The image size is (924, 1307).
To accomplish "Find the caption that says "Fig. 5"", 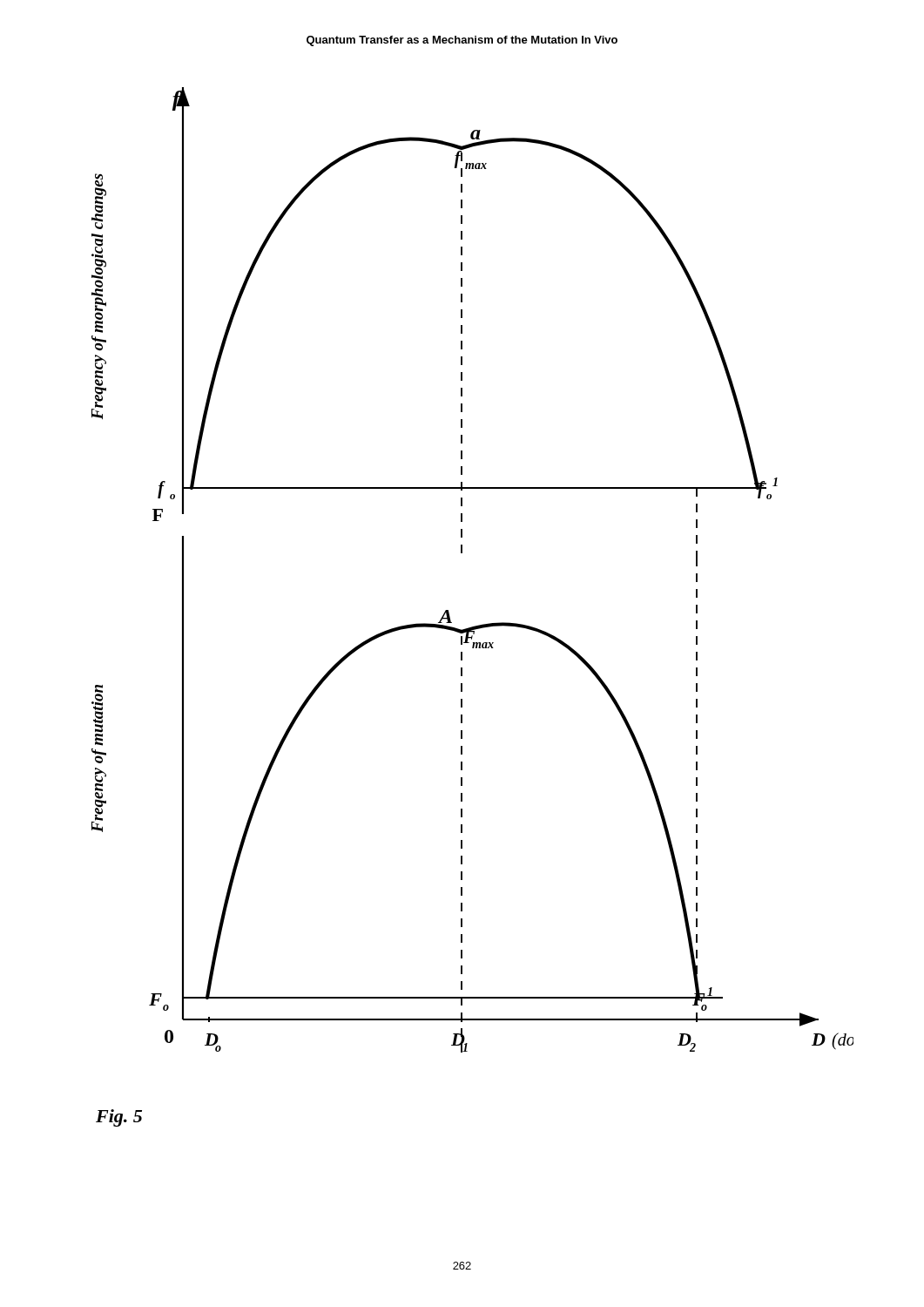I will click(x=119, y=1116).
